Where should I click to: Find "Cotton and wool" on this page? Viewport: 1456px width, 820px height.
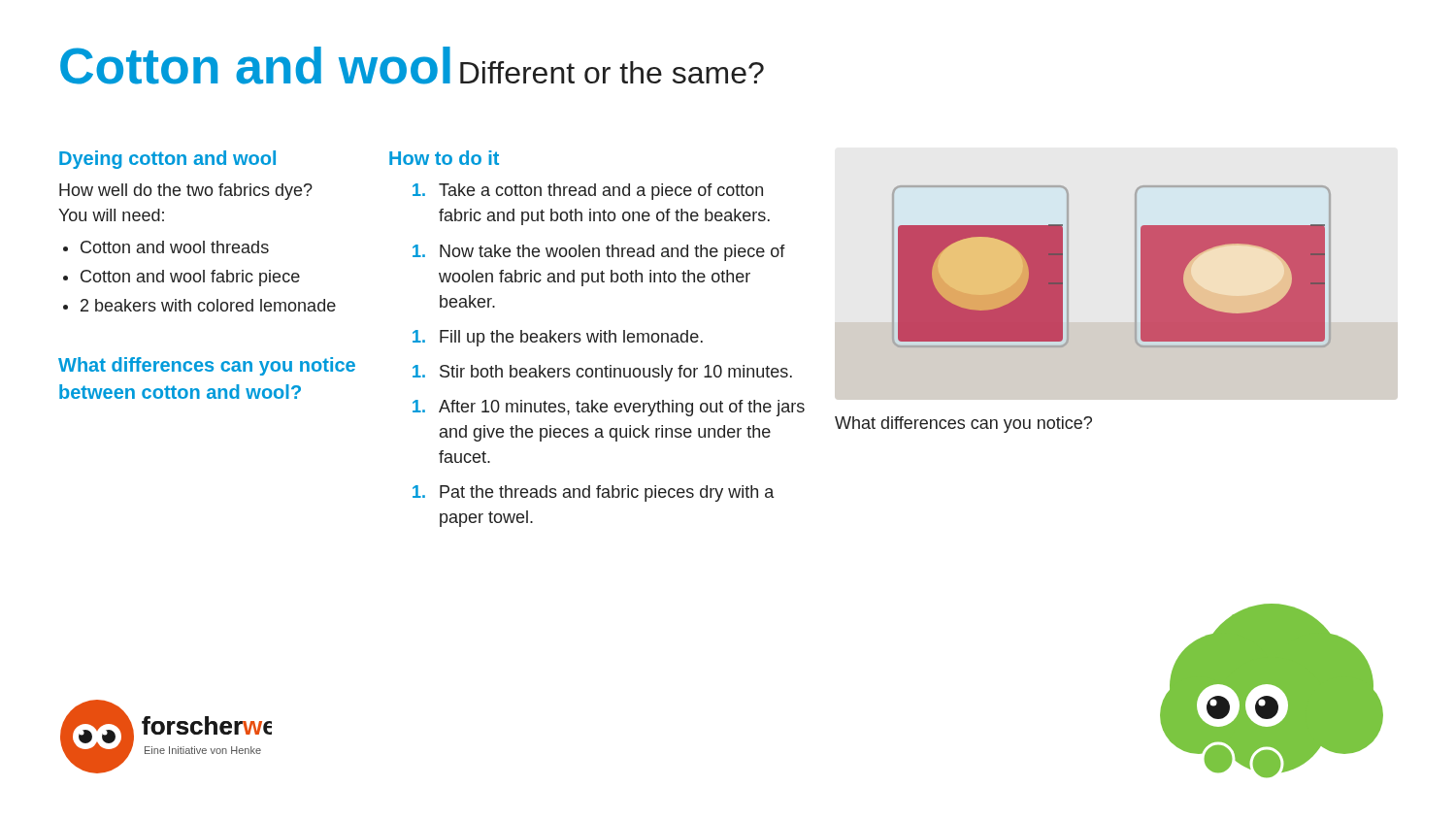(256, 67)
